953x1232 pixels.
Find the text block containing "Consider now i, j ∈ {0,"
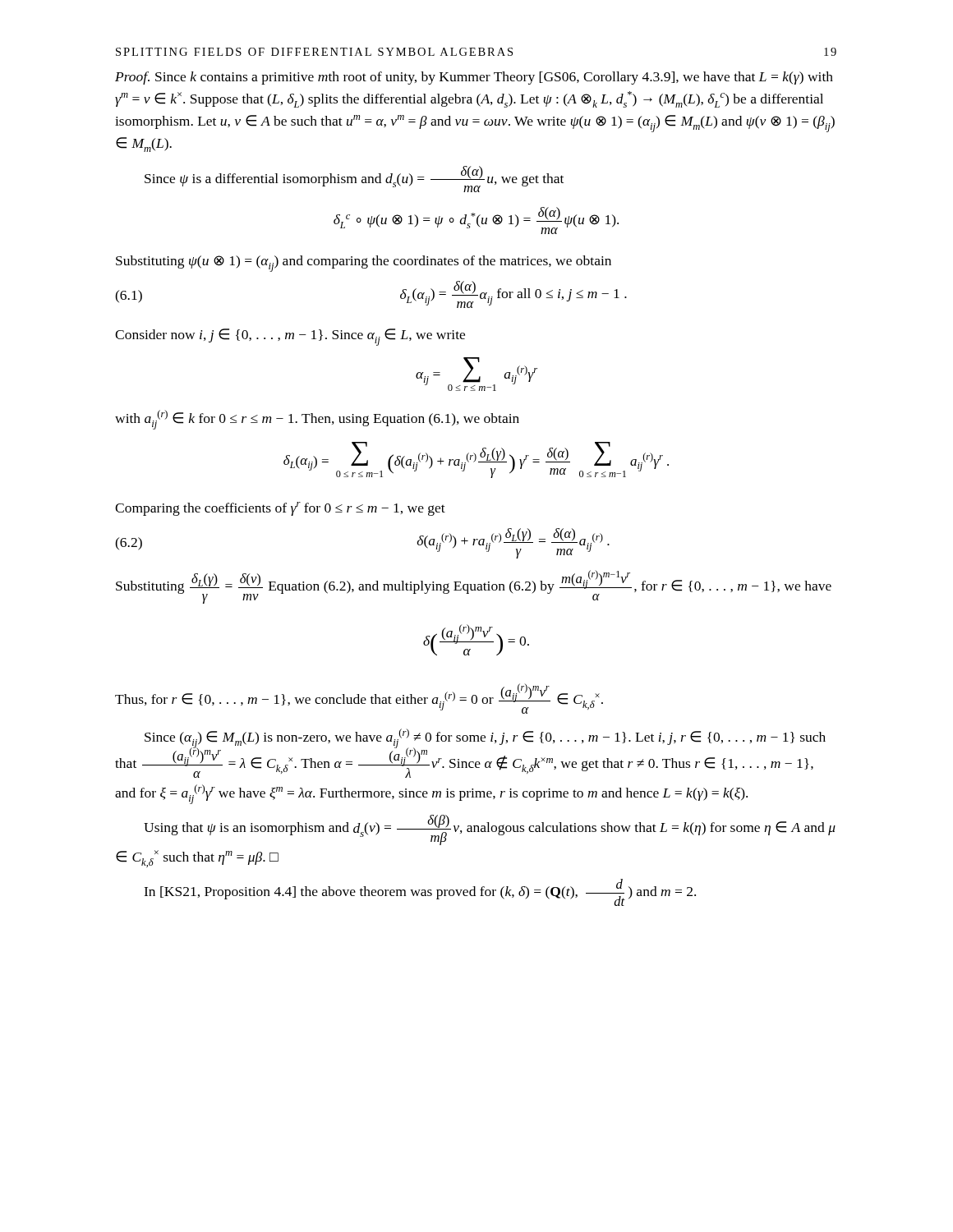click(x=290, y=336)
